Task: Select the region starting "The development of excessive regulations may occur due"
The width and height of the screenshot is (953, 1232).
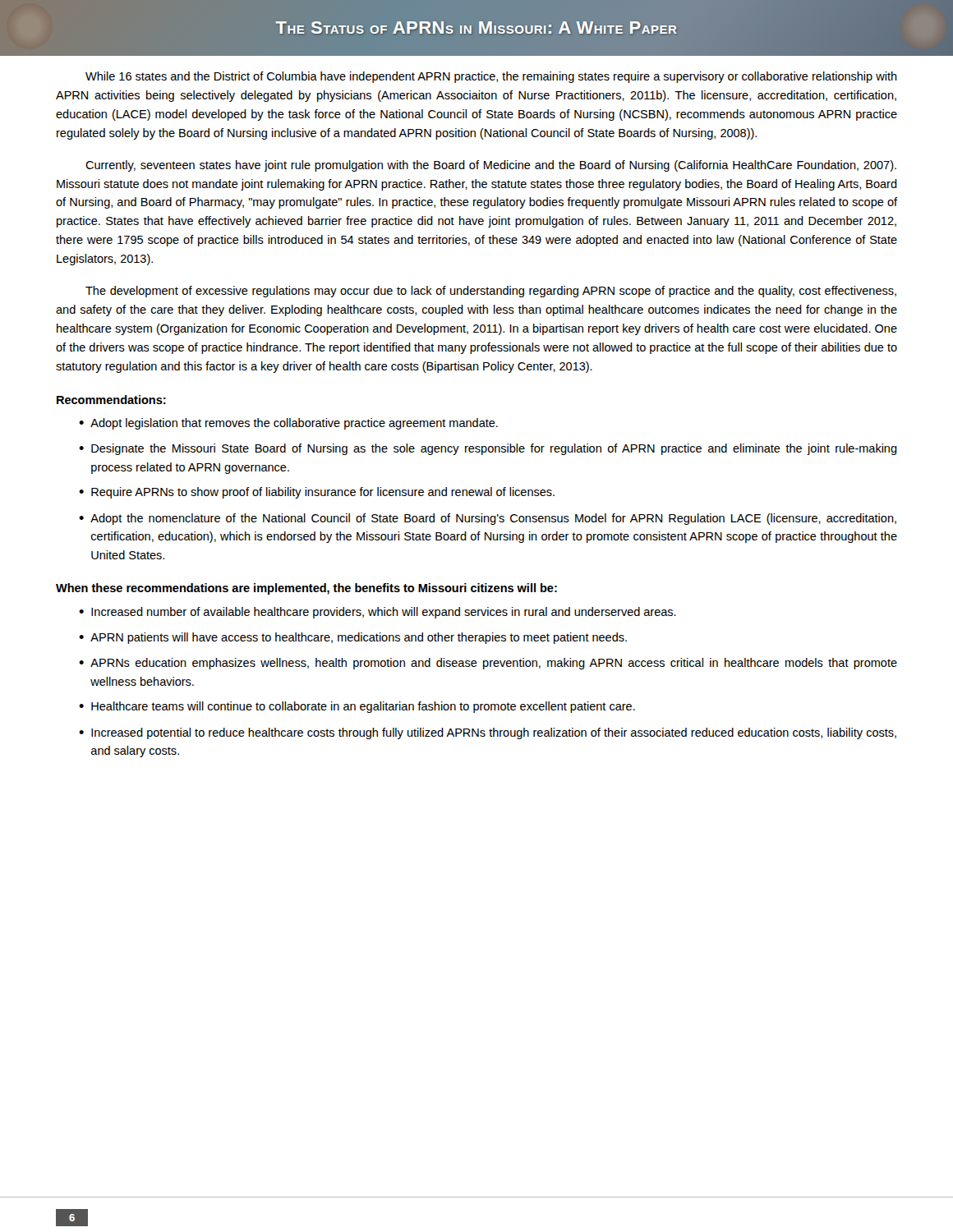Action: click(x=476, y=329)
